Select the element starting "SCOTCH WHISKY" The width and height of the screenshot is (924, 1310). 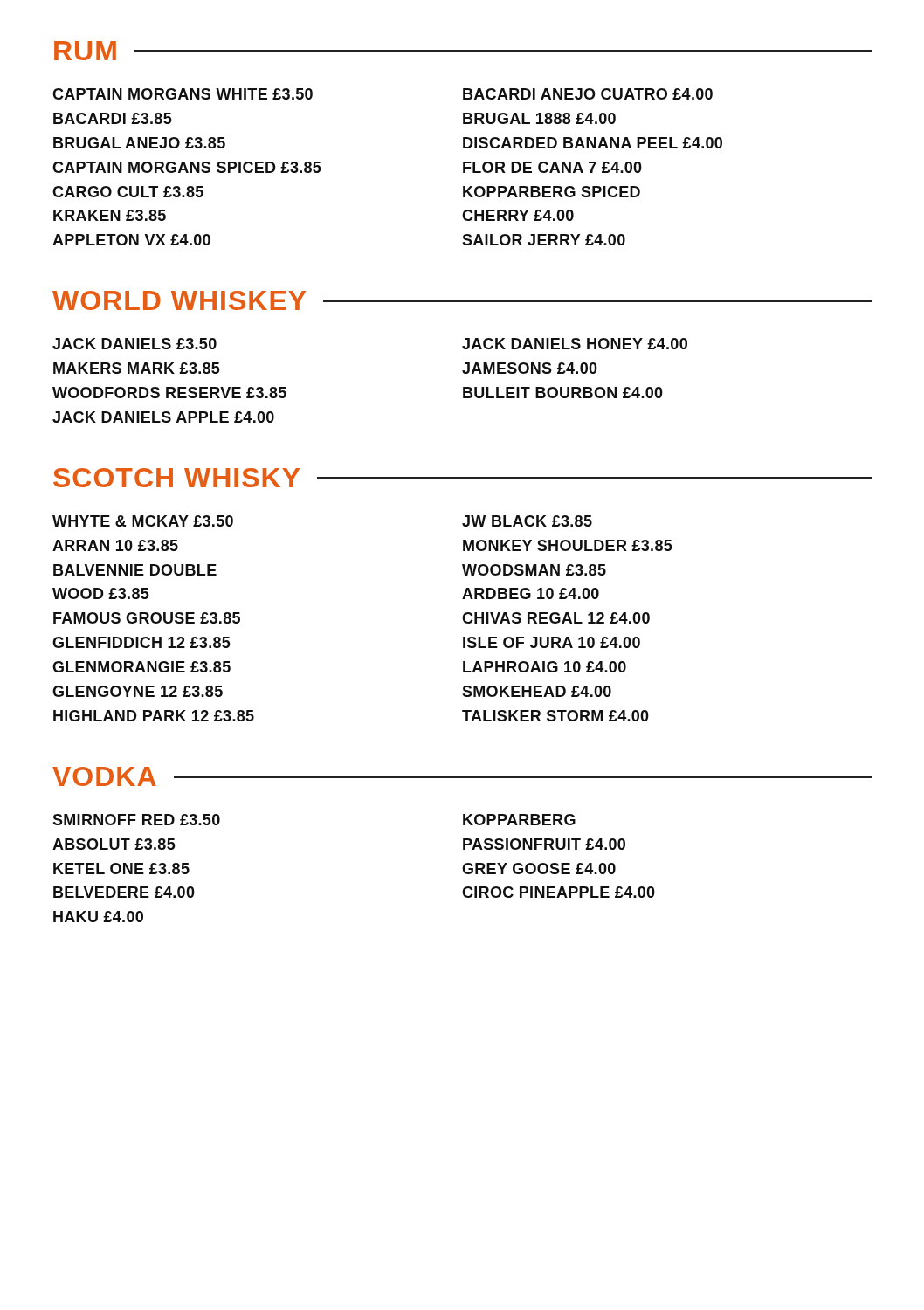(x=462, y=478)
